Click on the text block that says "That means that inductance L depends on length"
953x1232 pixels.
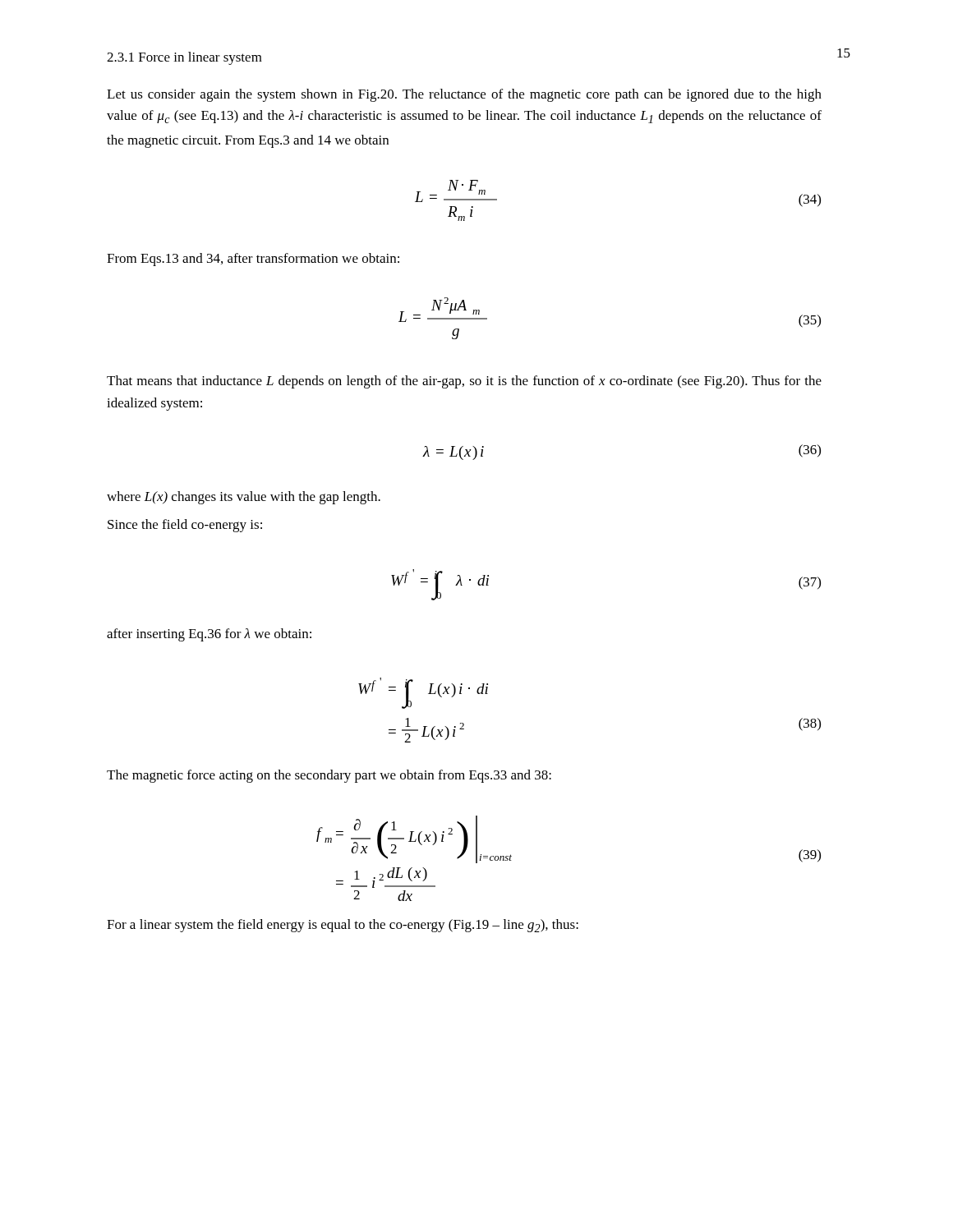coord(464,392)
